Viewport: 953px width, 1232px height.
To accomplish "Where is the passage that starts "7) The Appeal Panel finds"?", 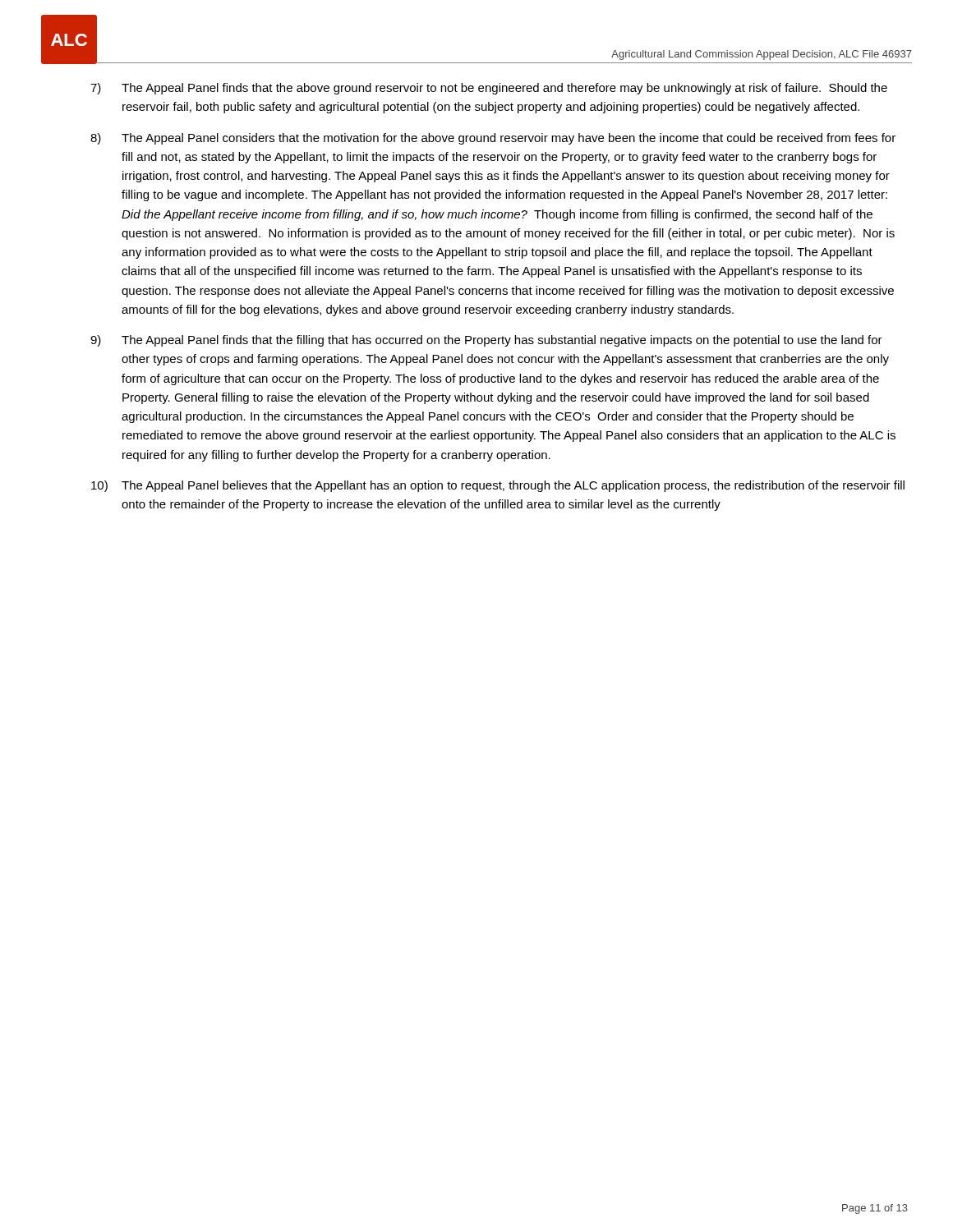I will (499, 97).
